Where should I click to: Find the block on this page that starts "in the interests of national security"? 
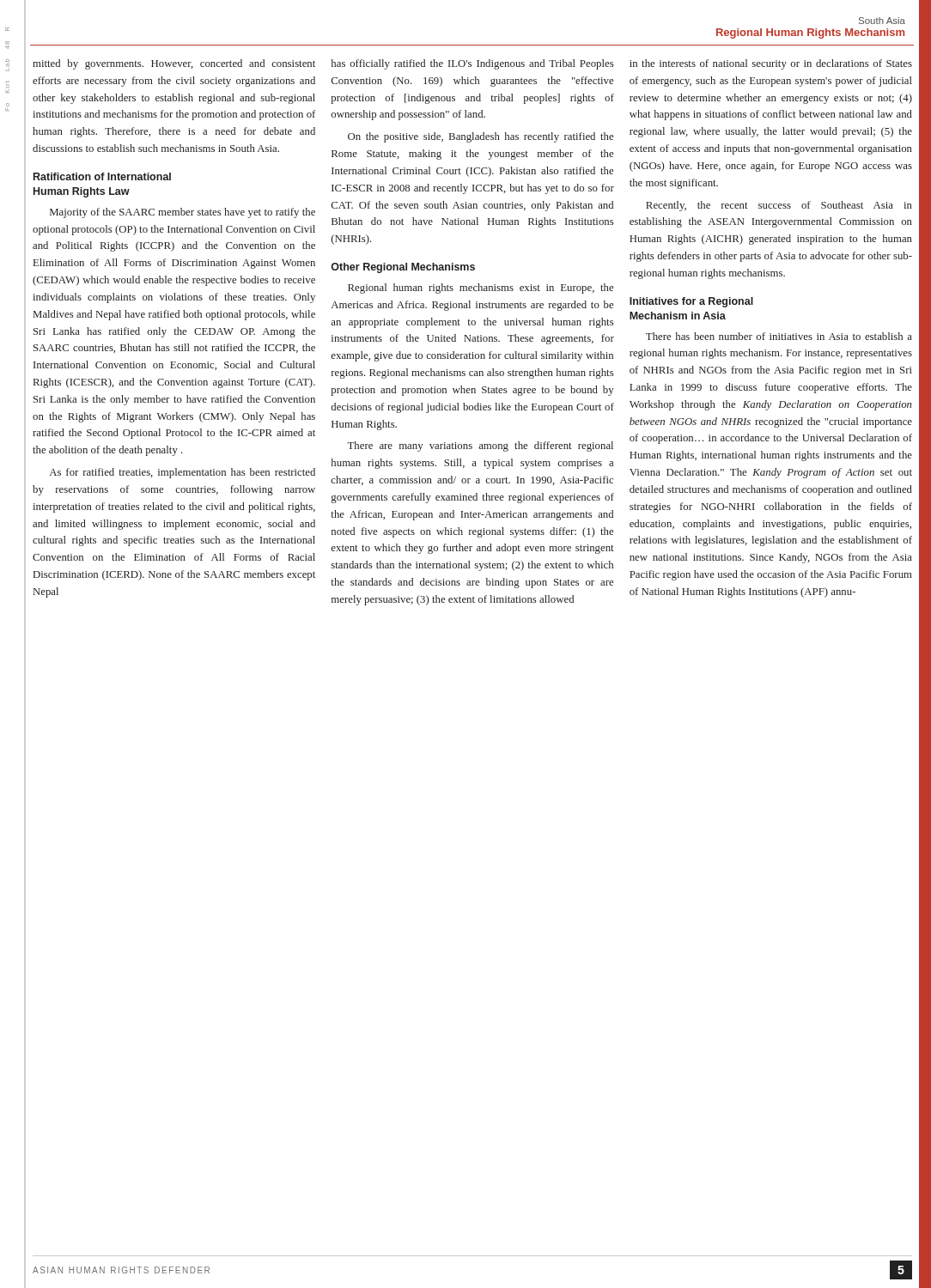771,169
